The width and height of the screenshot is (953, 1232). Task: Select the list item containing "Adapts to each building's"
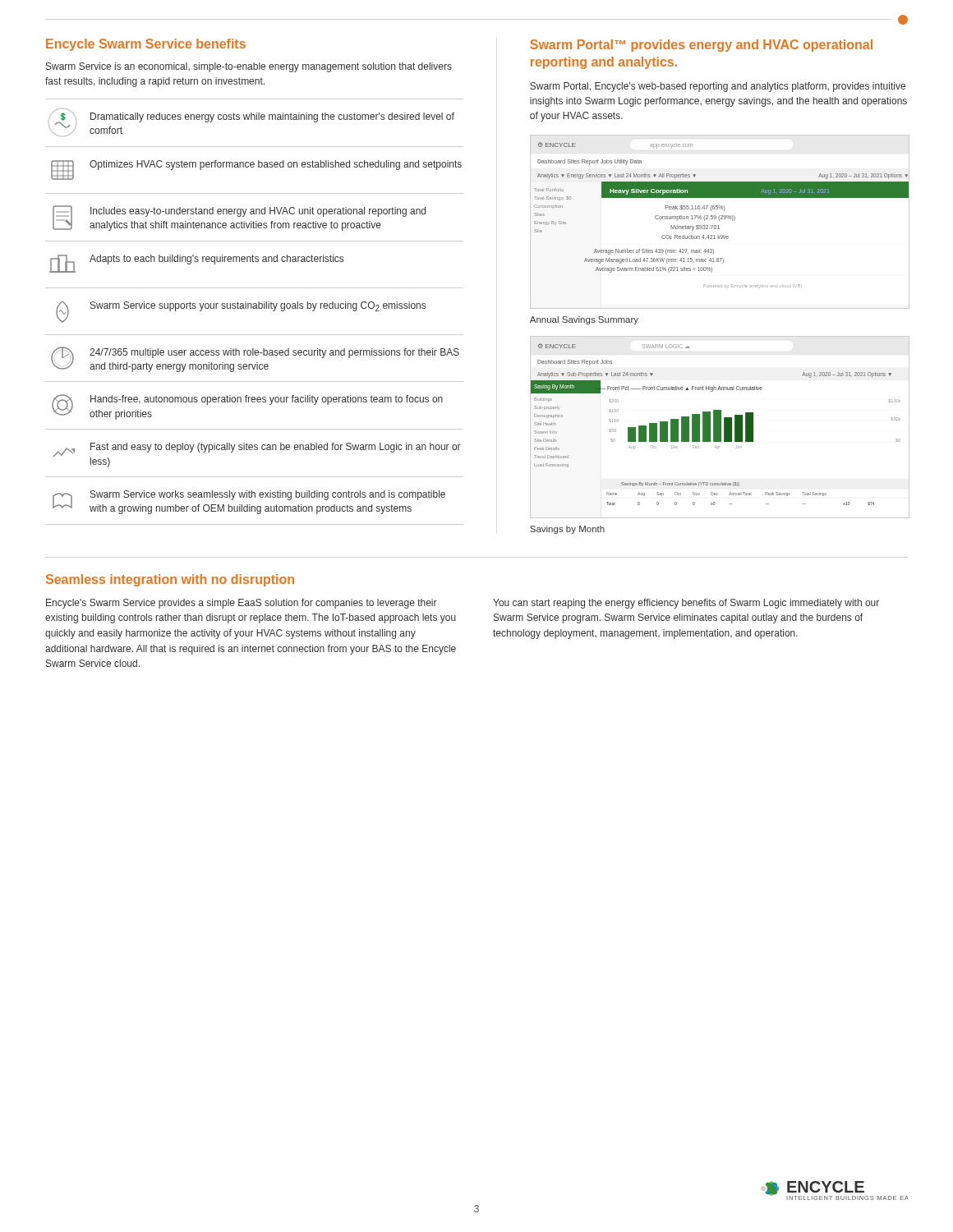[195, 264]
